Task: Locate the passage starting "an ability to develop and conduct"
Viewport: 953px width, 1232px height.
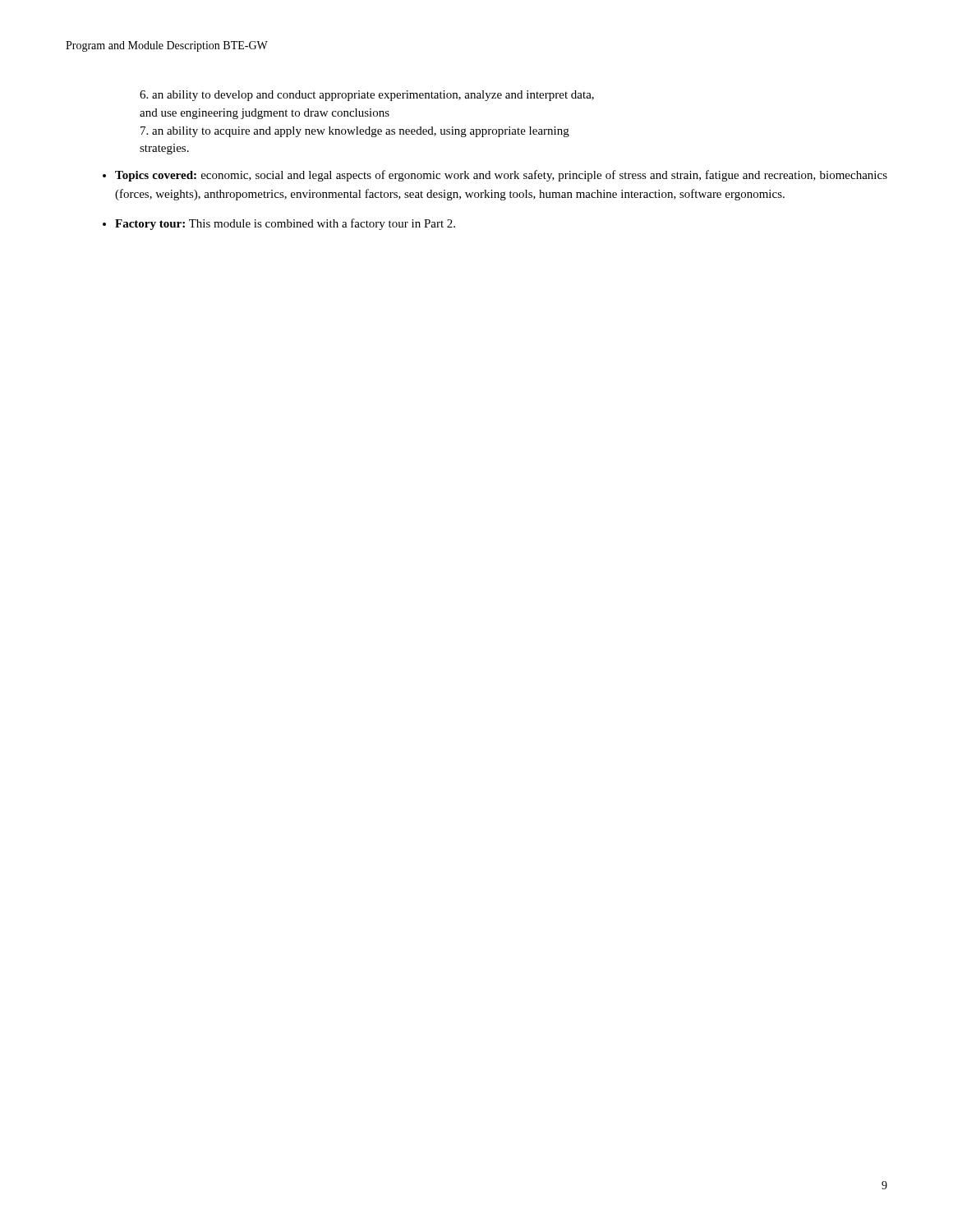Action: point(367,121)
